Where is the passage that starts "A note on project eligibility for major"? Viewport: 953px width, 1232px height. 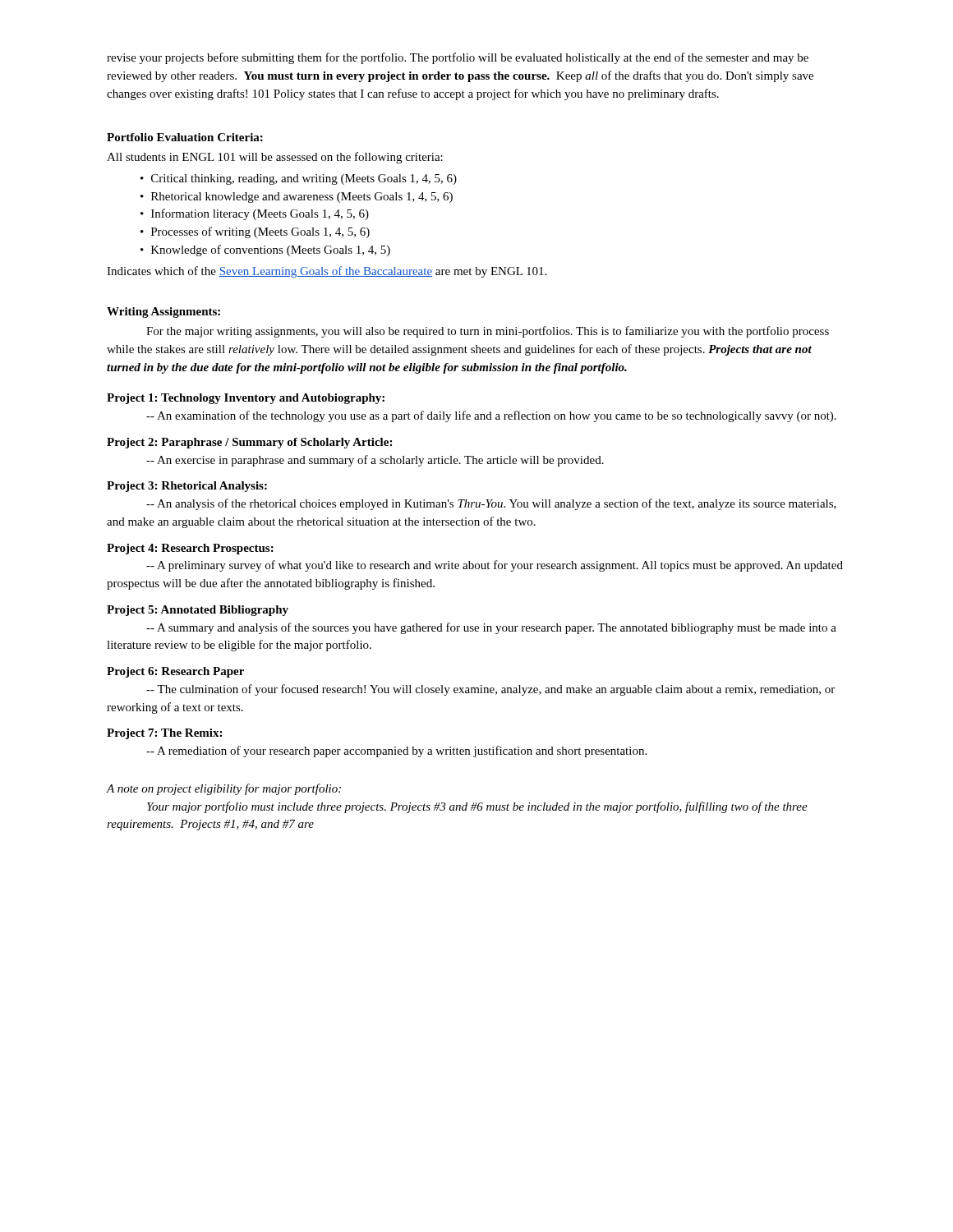[x=224, y=788]
